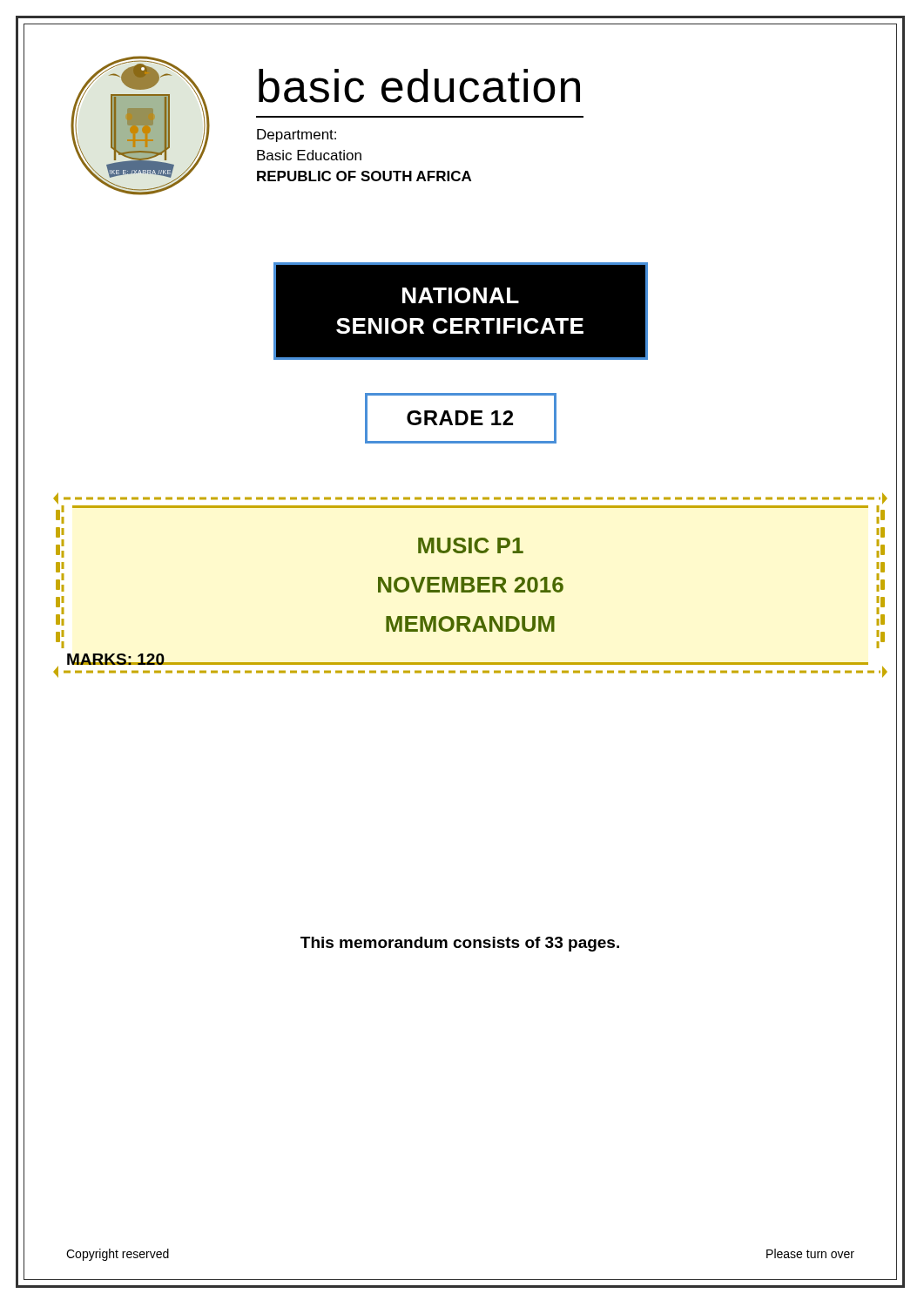This screenshot has height=1307, width=924.
Task: Locate the region starting "Department: Basic Education"
Action: 297,135
